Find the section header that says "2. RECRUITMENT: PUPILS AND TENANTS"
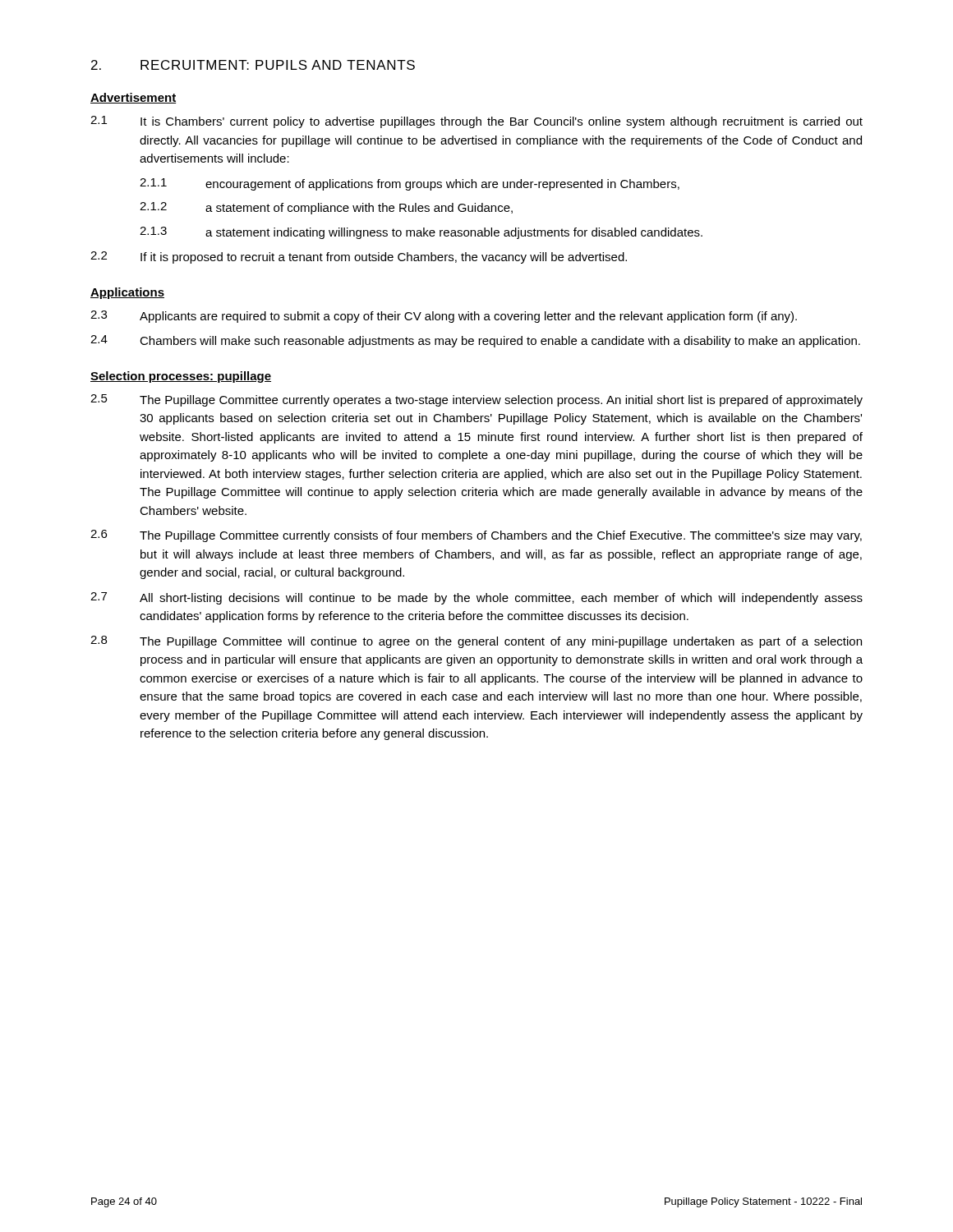Screen dimensions: 1232x953 coord(253,66)
